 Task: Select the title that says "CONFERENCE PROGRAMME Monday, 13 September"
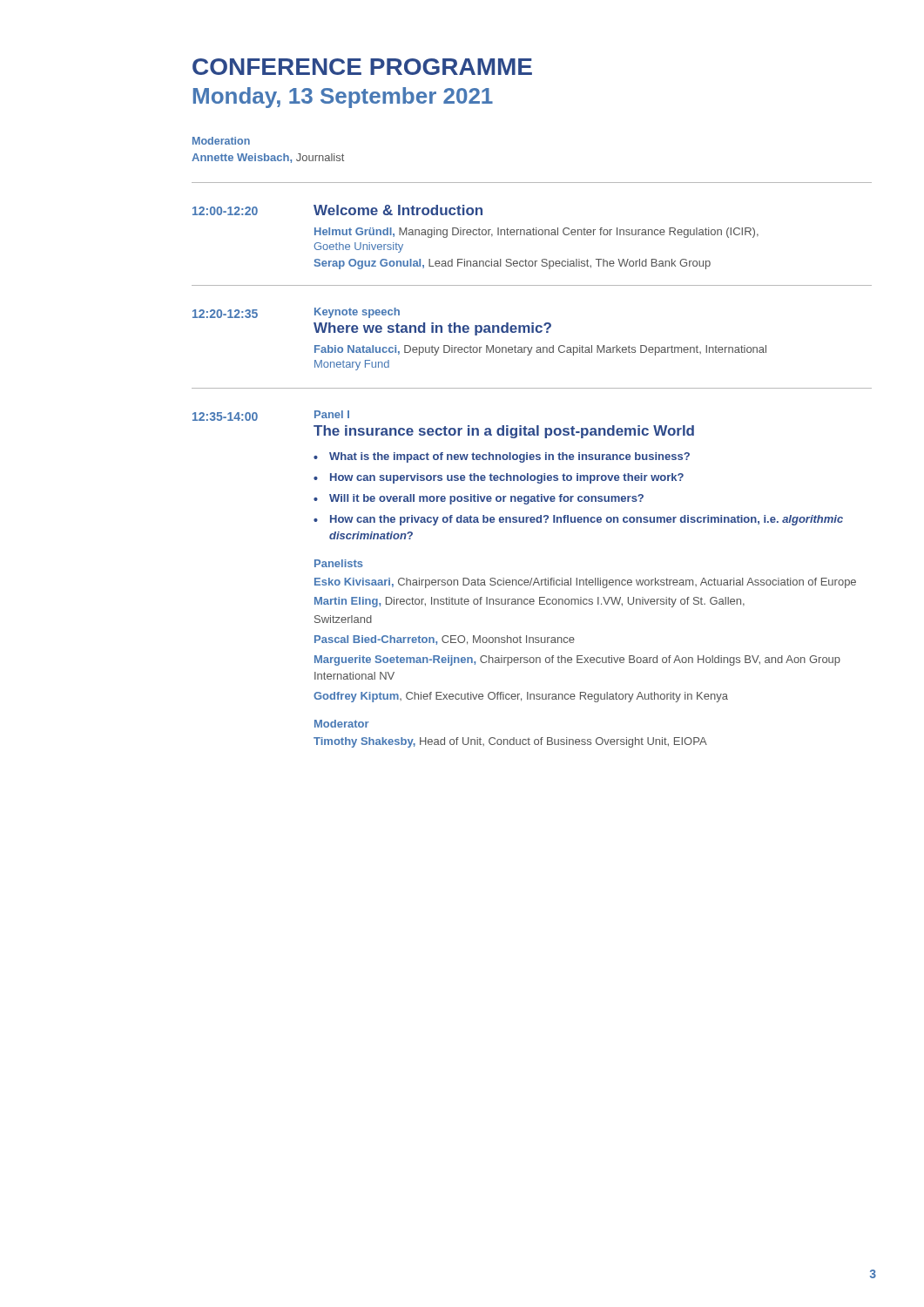pyautogui.click(x=532, y=82)
